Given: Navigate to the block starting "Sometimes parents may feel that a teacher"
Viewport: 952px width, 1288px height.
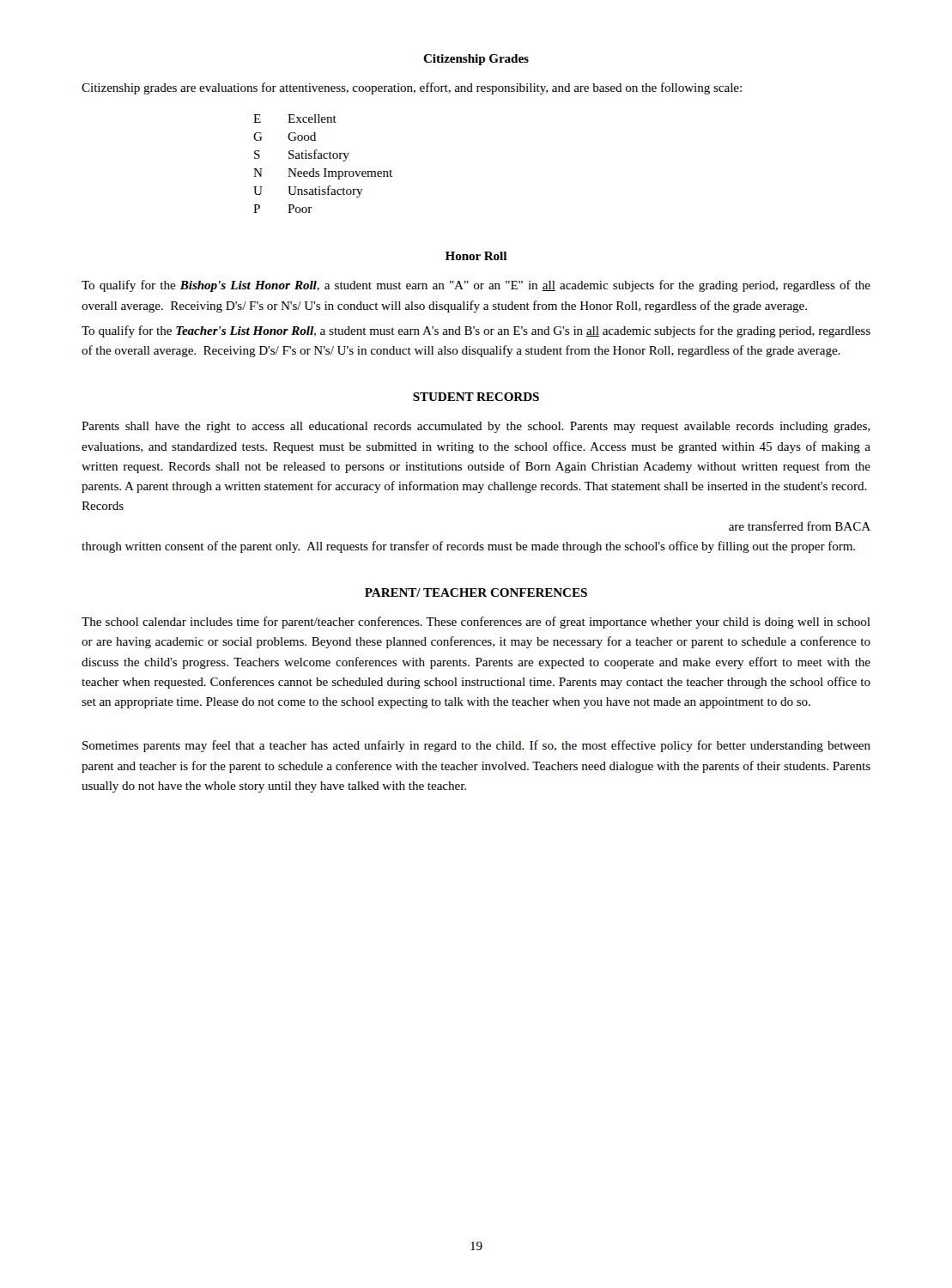Looking at the screenshot, I should pos(476,766).
